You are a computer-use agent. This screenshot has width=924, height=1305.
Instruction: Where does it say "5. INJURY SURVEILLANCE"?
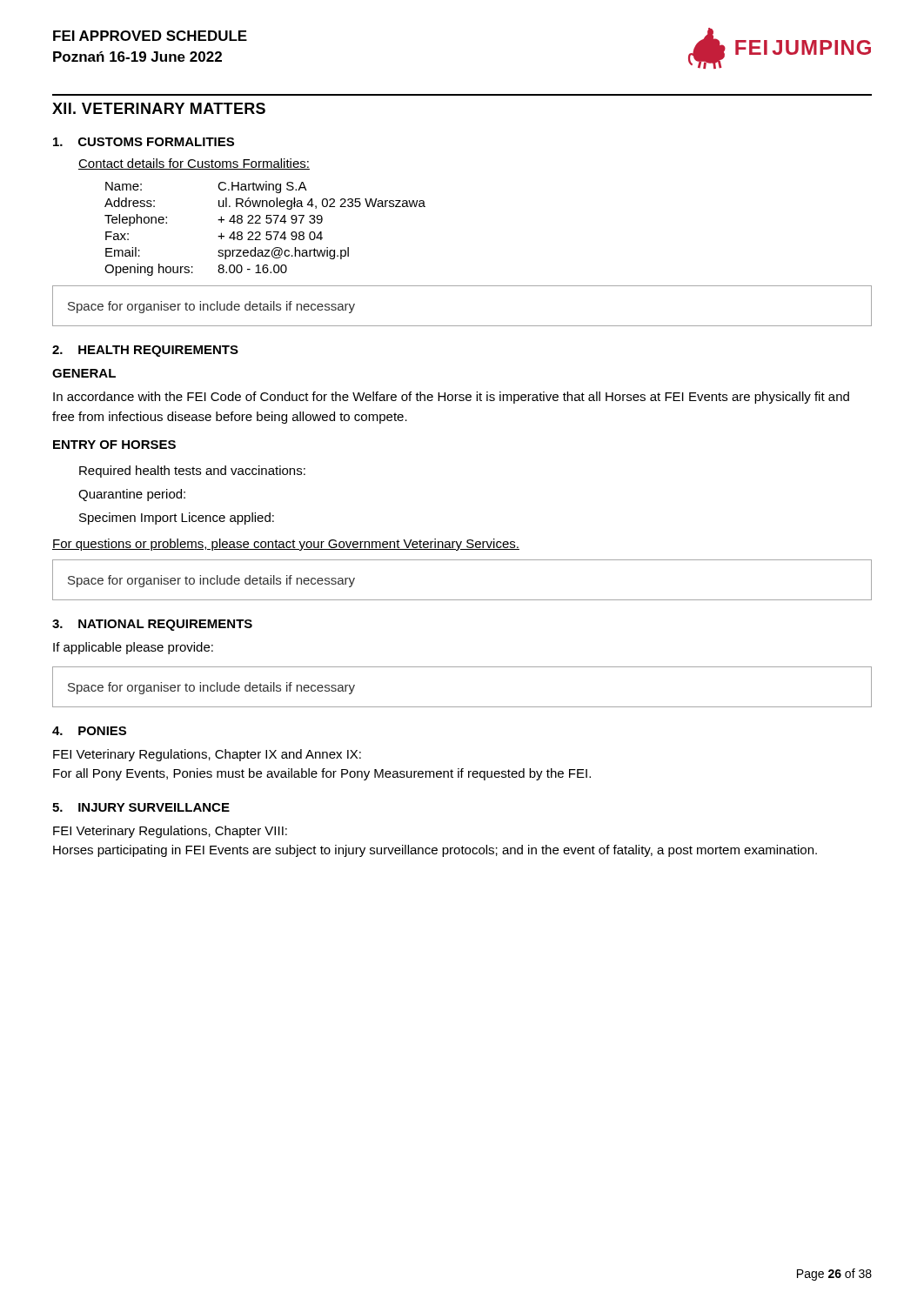[x=141, y=806]
